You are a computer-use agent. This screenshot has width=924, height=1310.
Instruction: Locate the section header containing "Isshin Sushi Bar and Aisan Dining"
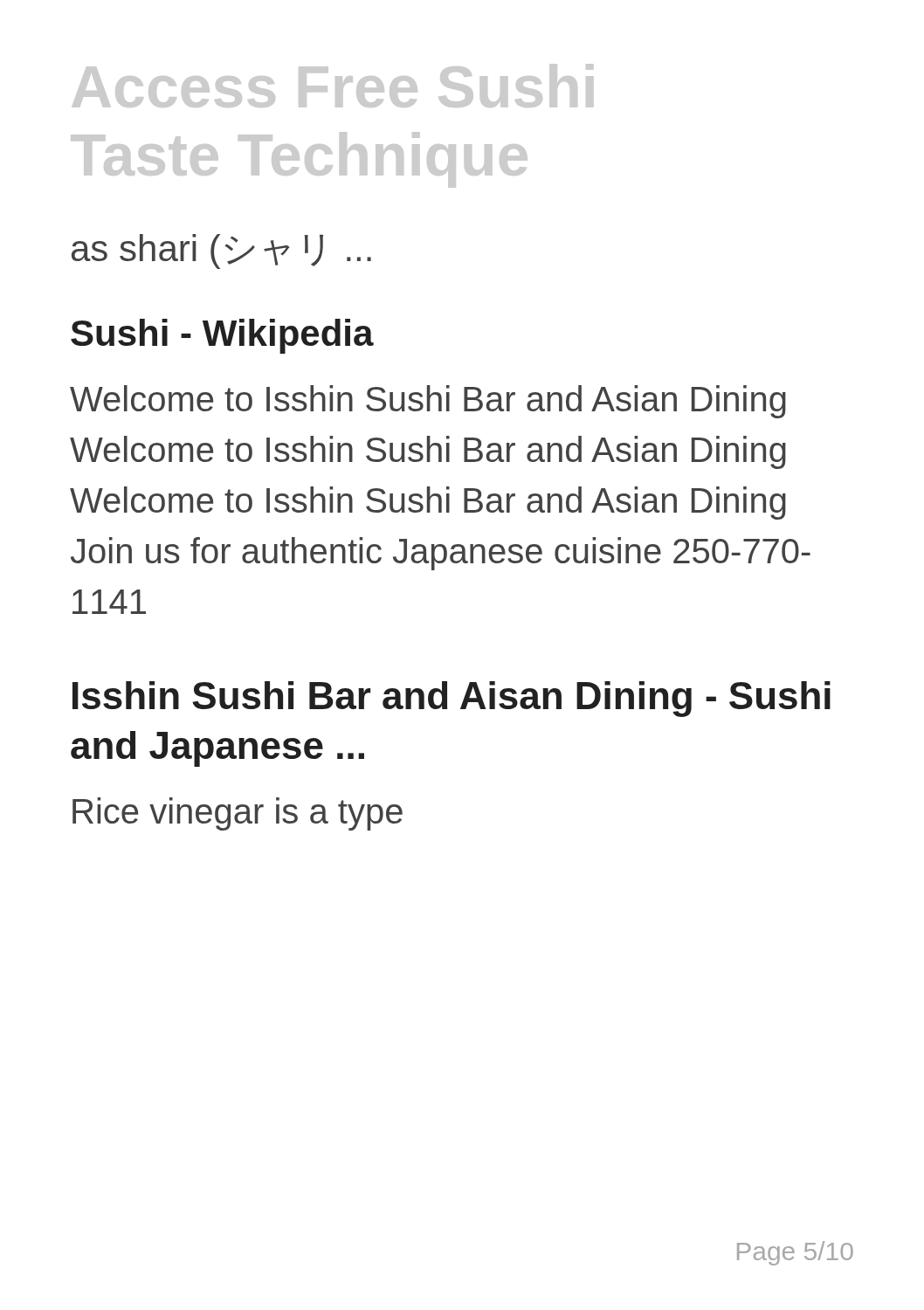451,720
